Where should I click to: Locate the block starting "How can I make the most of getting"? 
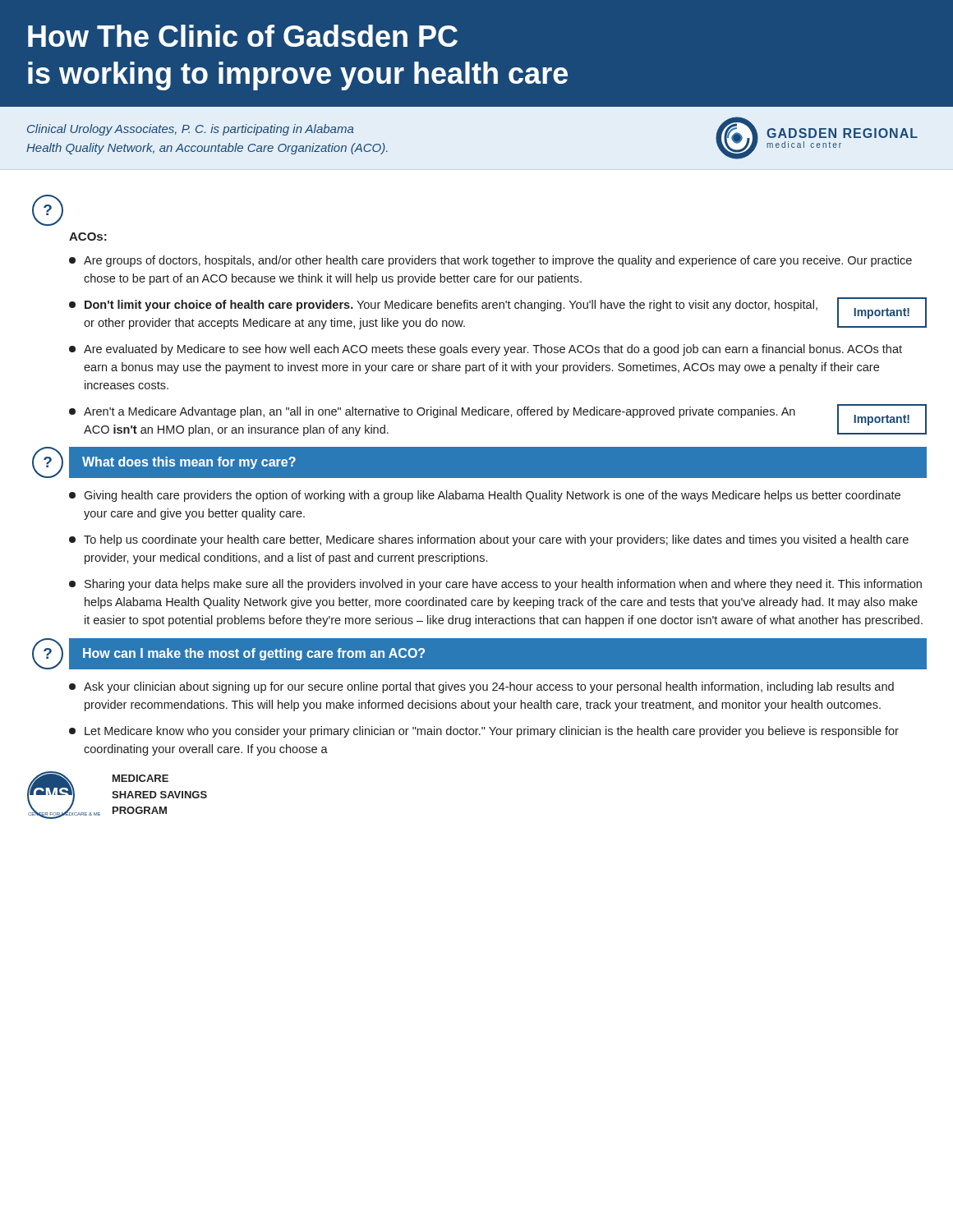click(x=254, y=653)
